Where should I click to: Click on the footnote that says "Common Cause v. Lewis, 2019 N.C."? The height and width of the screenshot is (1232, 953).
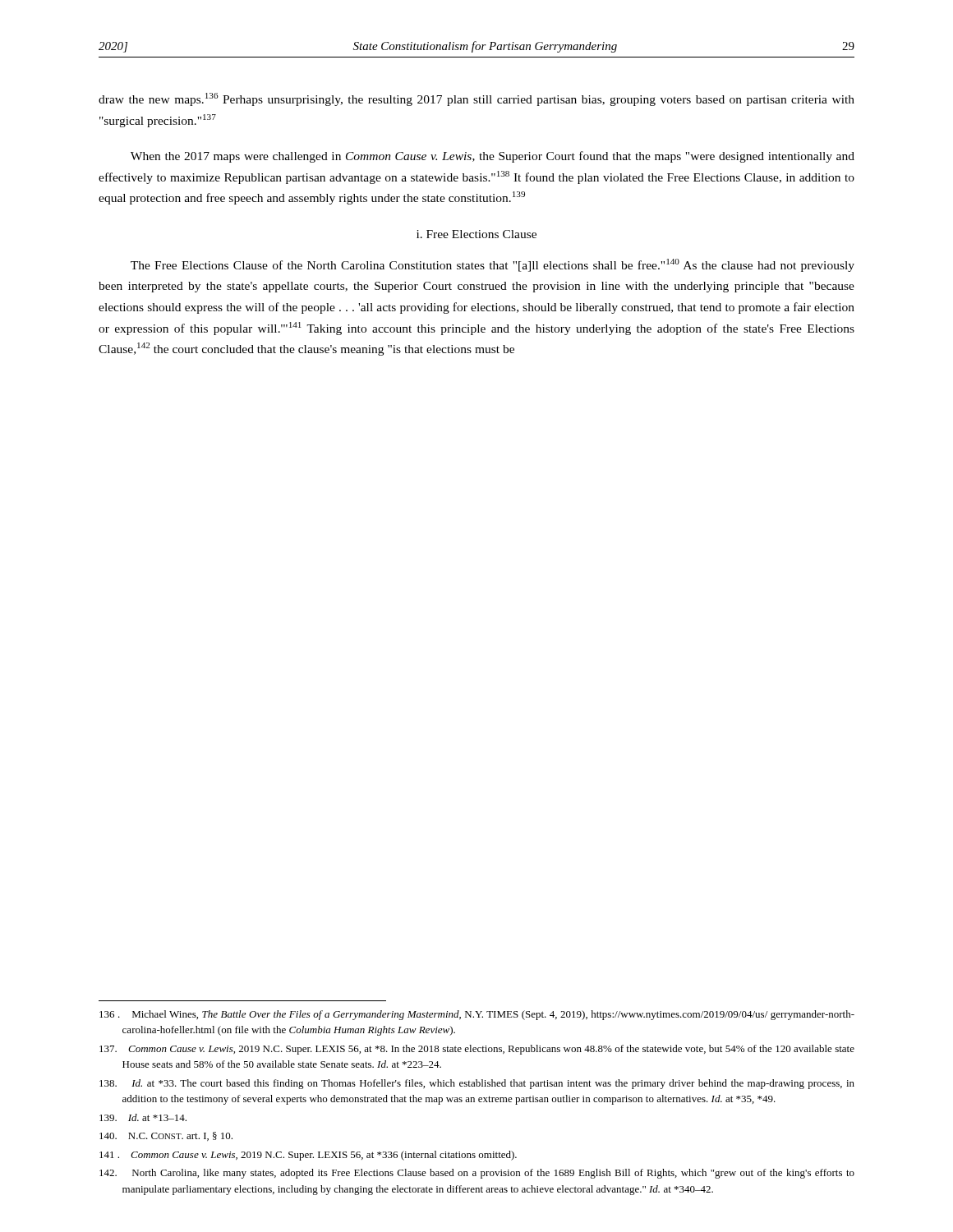pyautogui.click(x=476, y=1056)
